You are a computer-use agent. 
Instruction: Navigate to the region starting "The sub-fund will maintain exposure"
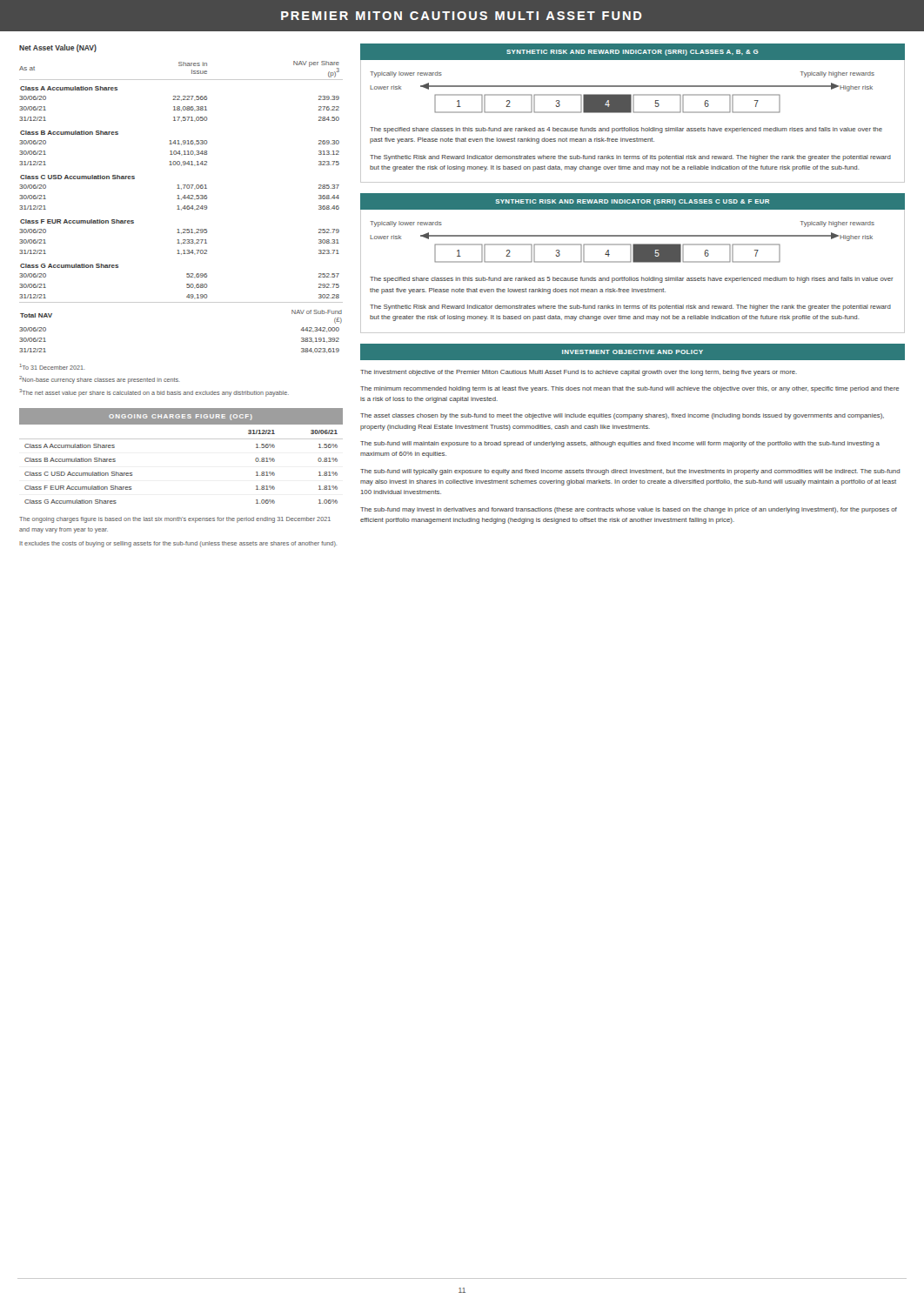pyautogui.click(x=620, y=449)
